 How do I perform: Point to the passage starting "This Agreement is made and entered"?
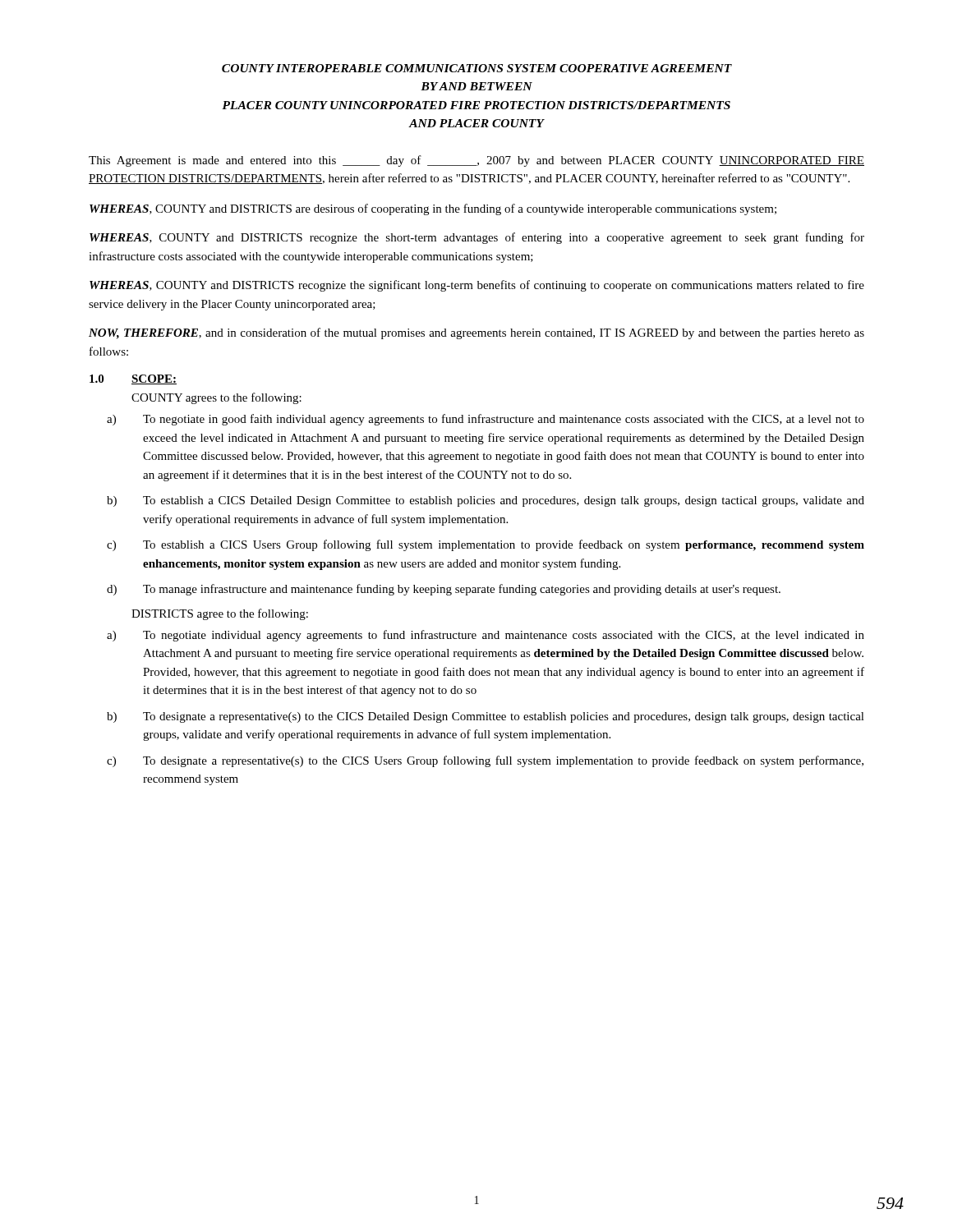[x=476, y=169]
